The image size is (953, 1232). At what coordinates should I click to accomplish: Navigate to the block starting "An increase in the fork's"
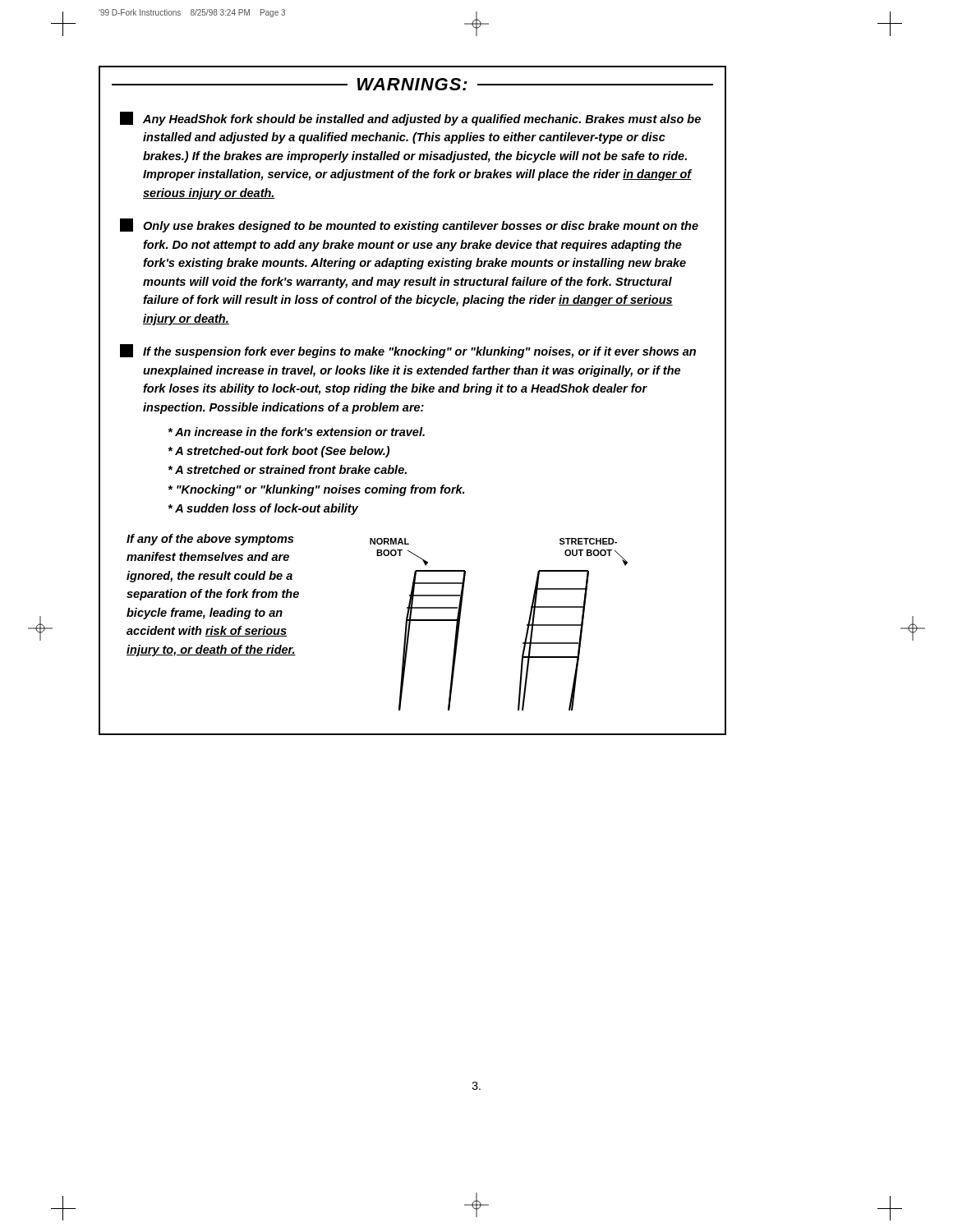(297, 432)
